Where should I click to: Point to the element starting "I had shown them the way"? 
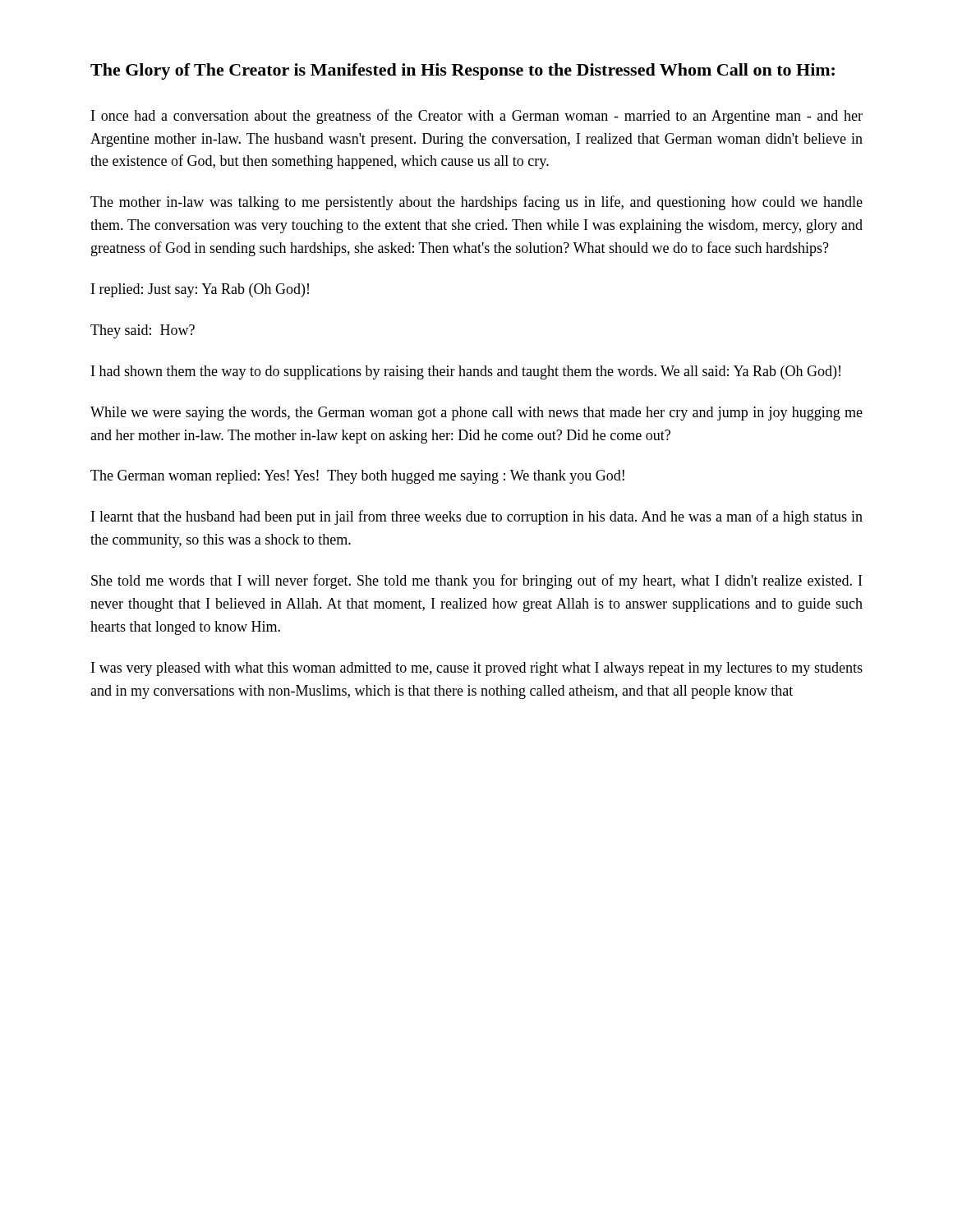466,371
